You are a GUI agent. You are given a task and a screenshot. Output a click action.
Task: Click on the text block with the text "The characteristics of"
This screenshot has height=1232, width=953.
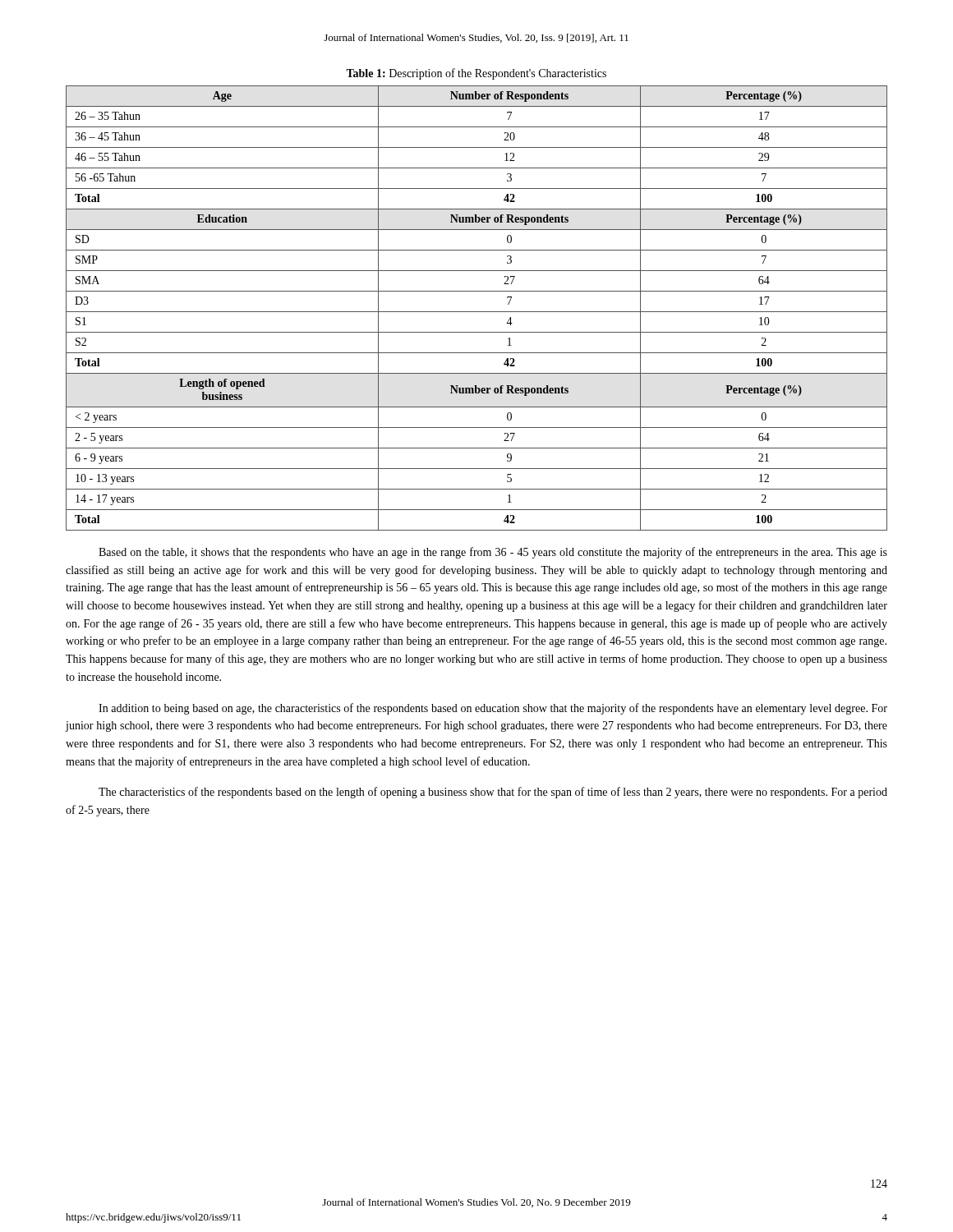476,801
